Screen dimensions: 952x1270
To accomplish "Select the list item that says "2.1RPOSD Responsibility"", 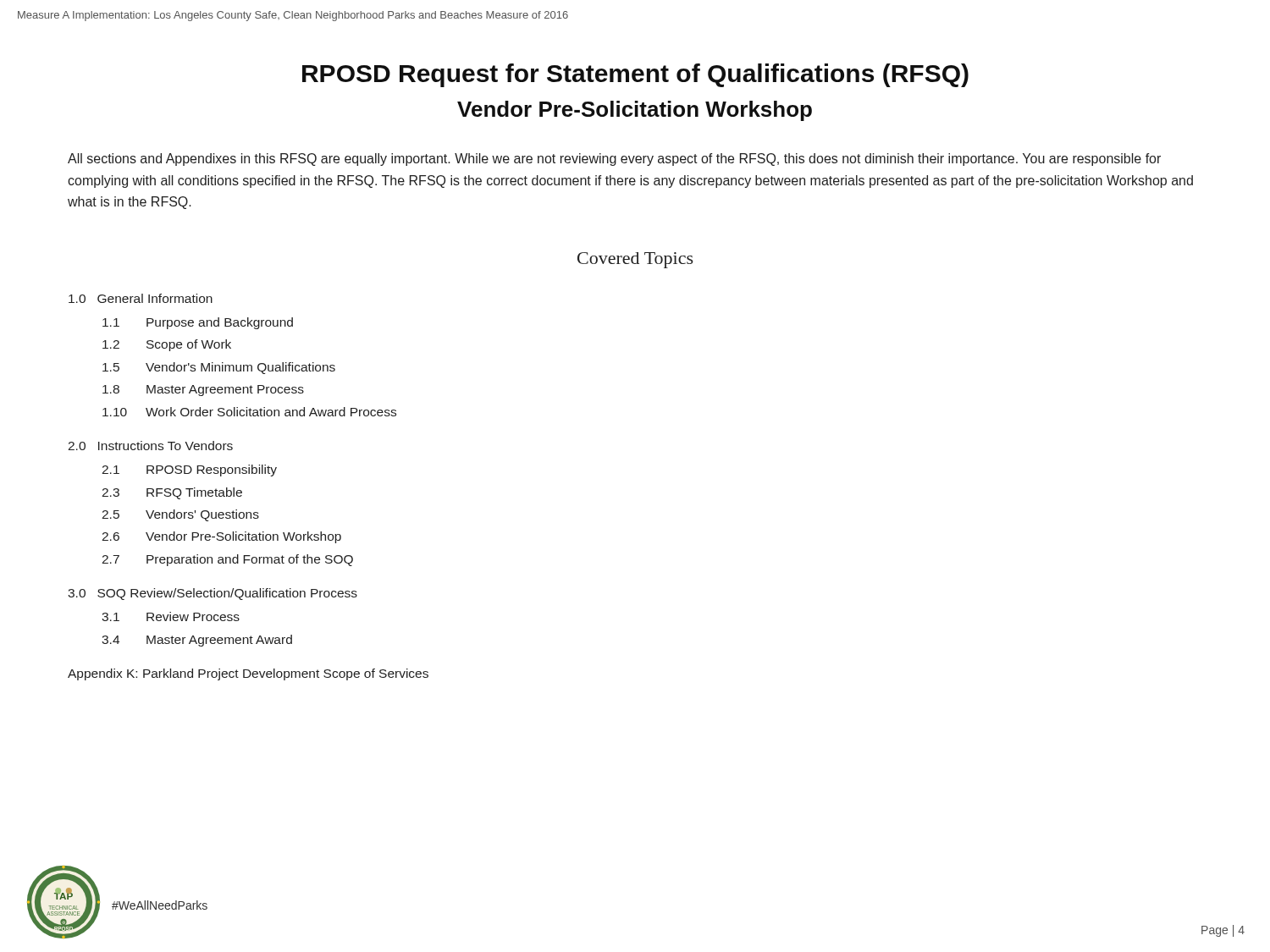I will coord(189,470).
